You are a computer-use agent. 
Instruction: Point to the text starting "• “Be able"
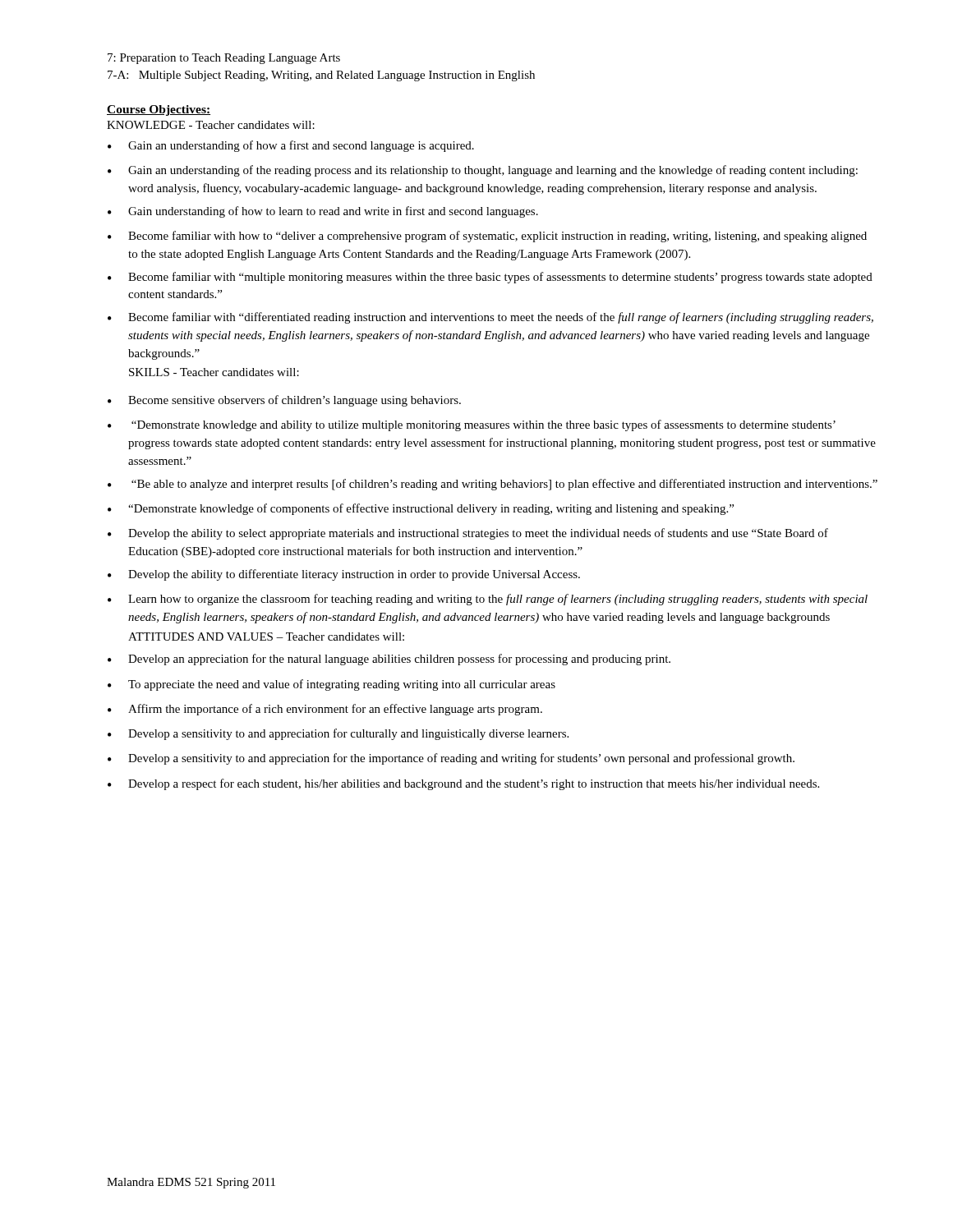493,485
